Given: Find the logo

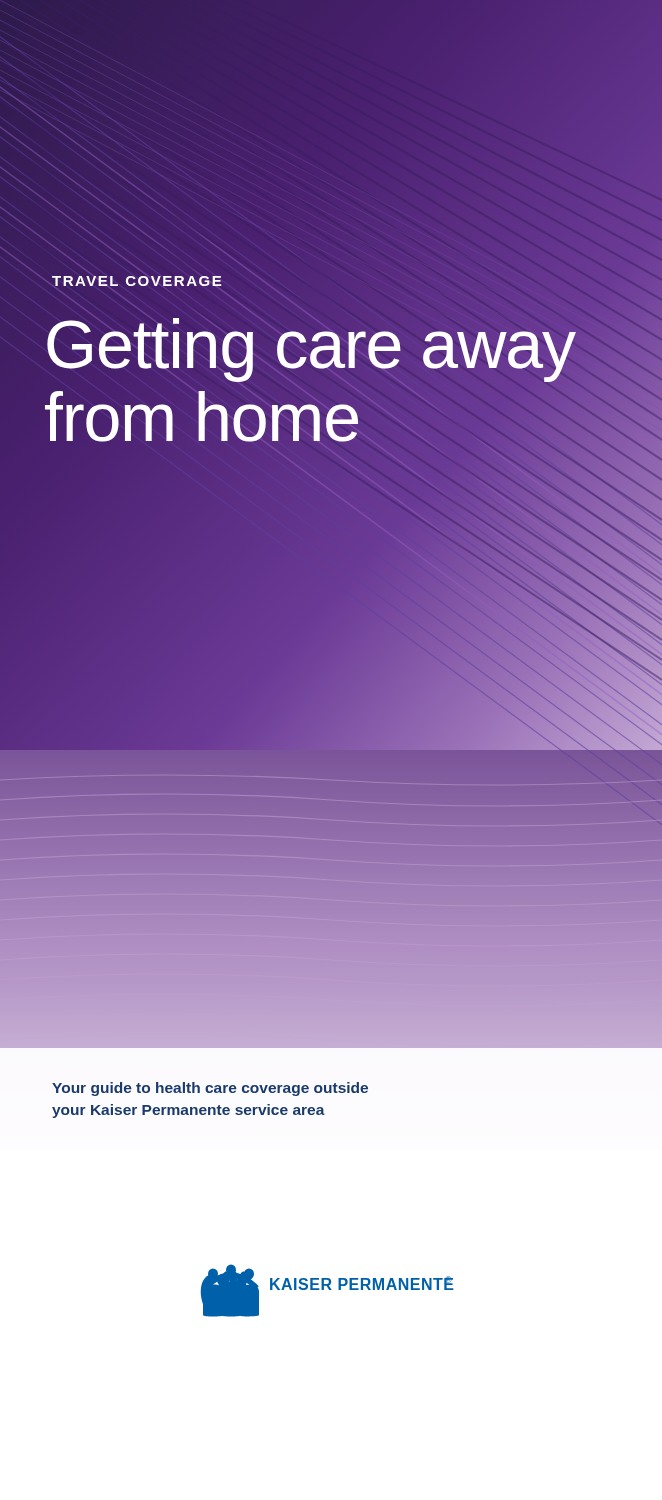Looking at the screenshot, I should point(331,1300).
